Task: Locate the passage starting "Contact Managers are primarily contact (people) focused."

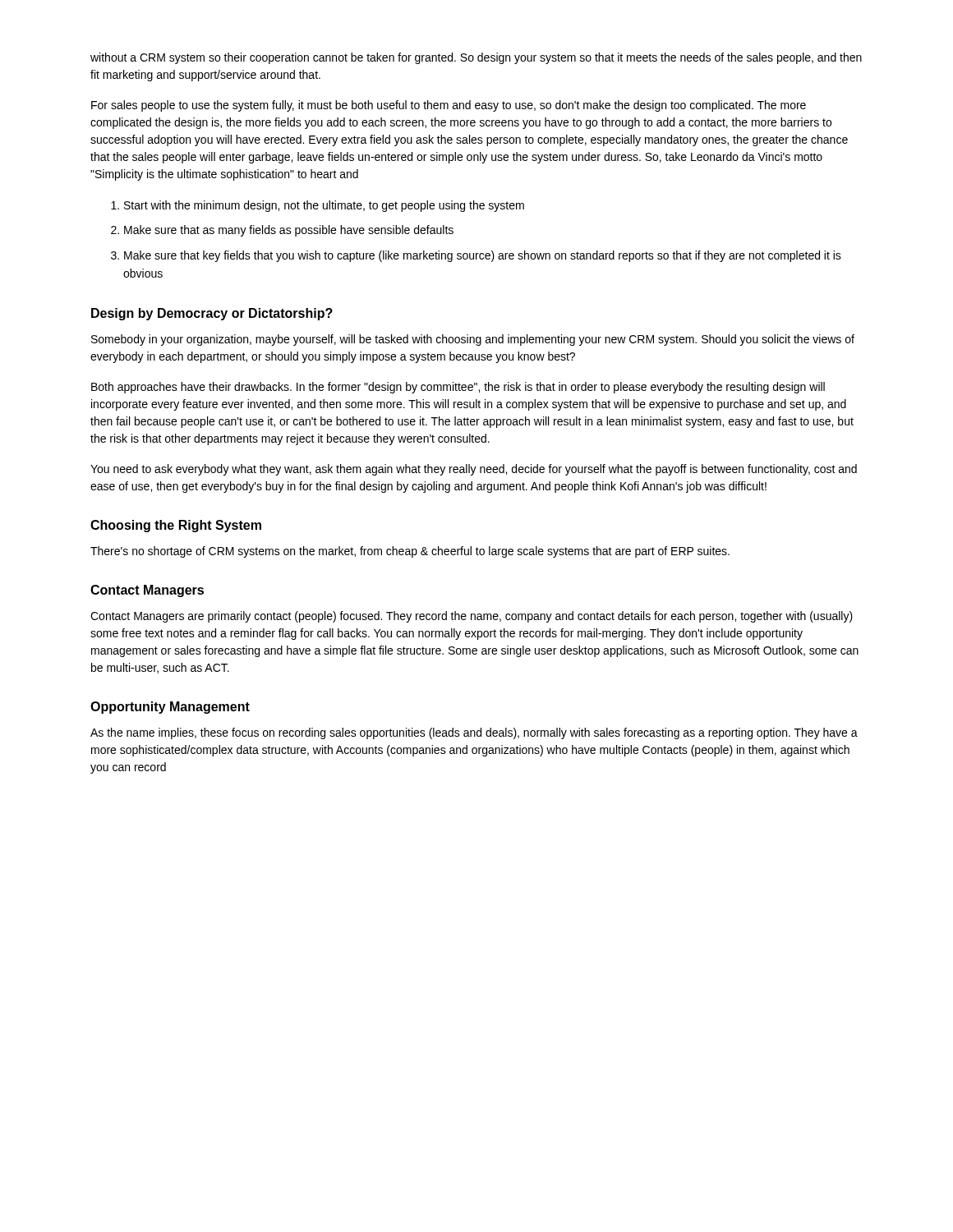Action: coord(475,642)
